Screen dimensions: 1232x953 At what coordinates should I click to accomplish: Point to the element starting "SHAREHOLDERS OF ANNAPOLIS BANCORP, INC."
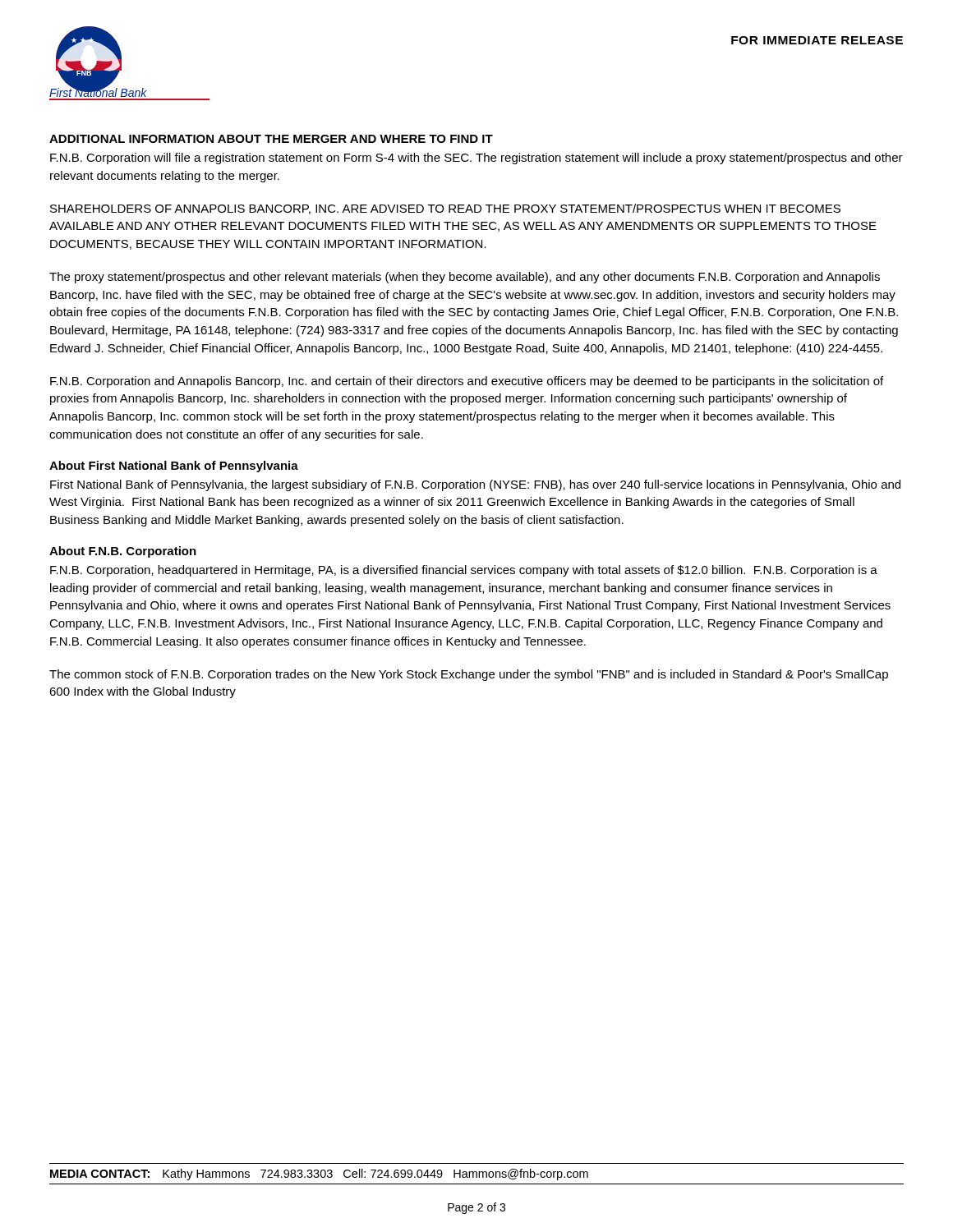click(463, 226)
